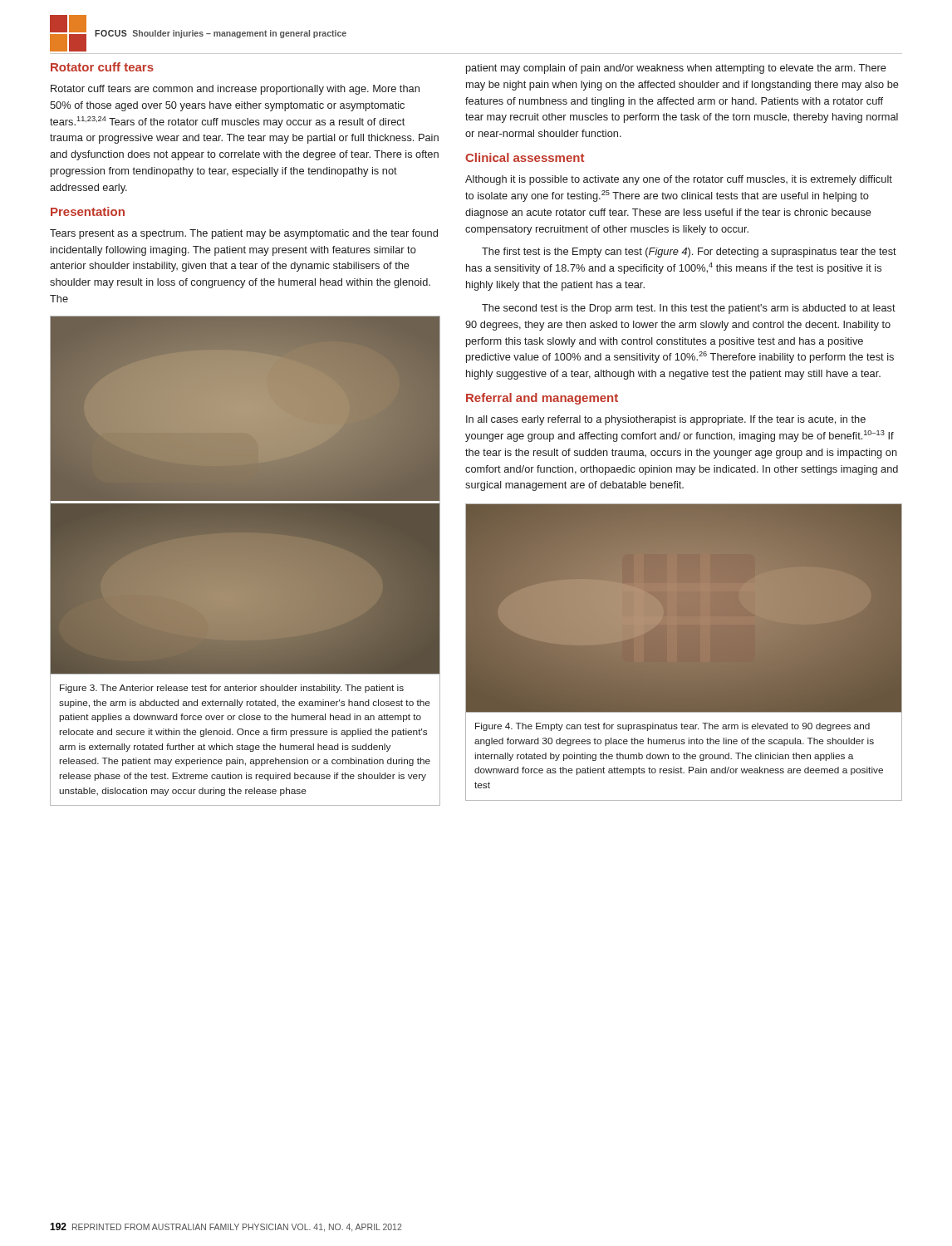Where does it say "Referral and management"?
952x1246 pixels.
(542, 399)
